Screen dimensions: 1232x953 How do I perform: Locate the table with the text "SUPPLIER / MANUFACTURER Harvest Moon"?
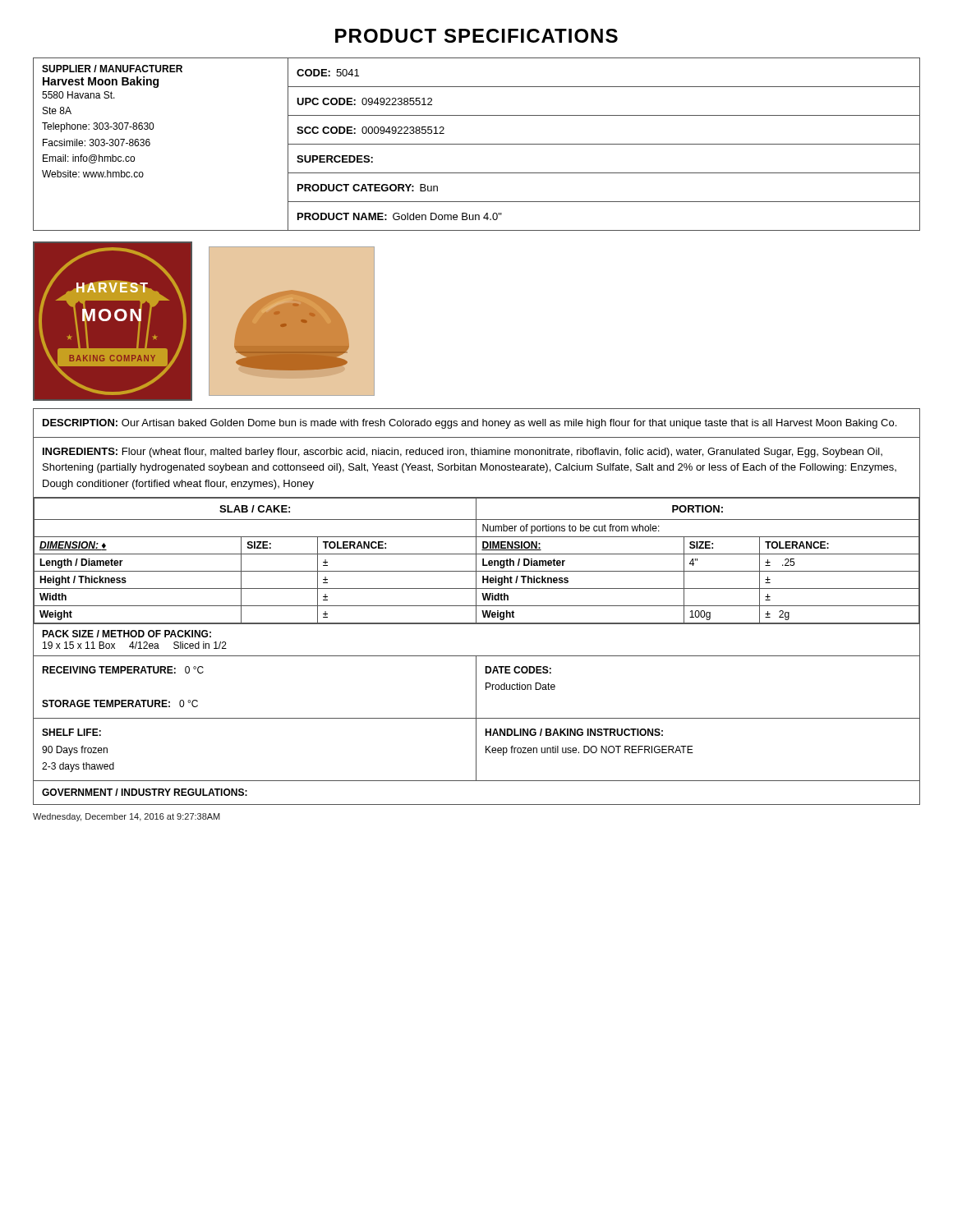click(x=476, y=144)
